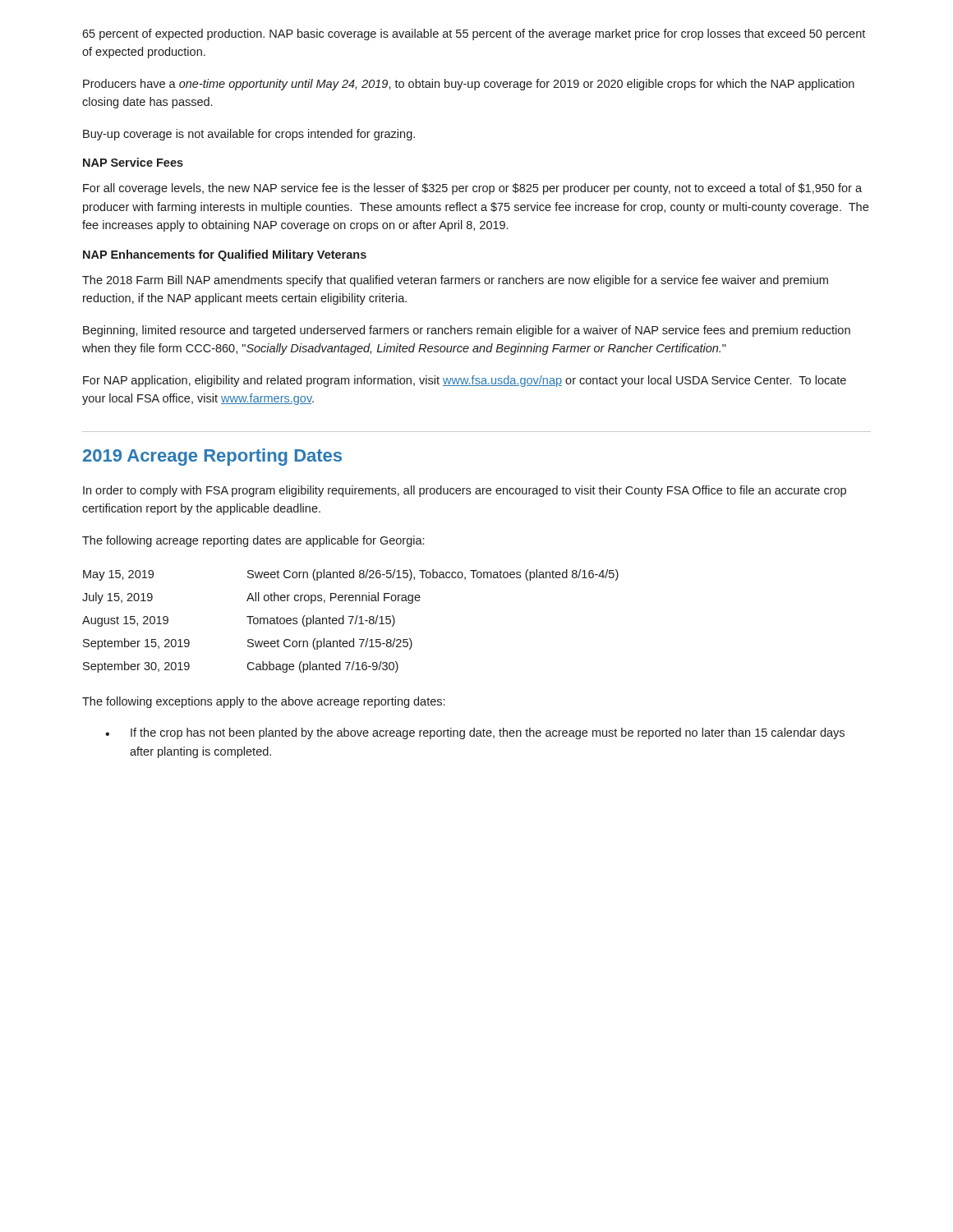Click on the table containing "May 15, 2019"
Viewport: 953px width, 1232px height.
(476, 620)
